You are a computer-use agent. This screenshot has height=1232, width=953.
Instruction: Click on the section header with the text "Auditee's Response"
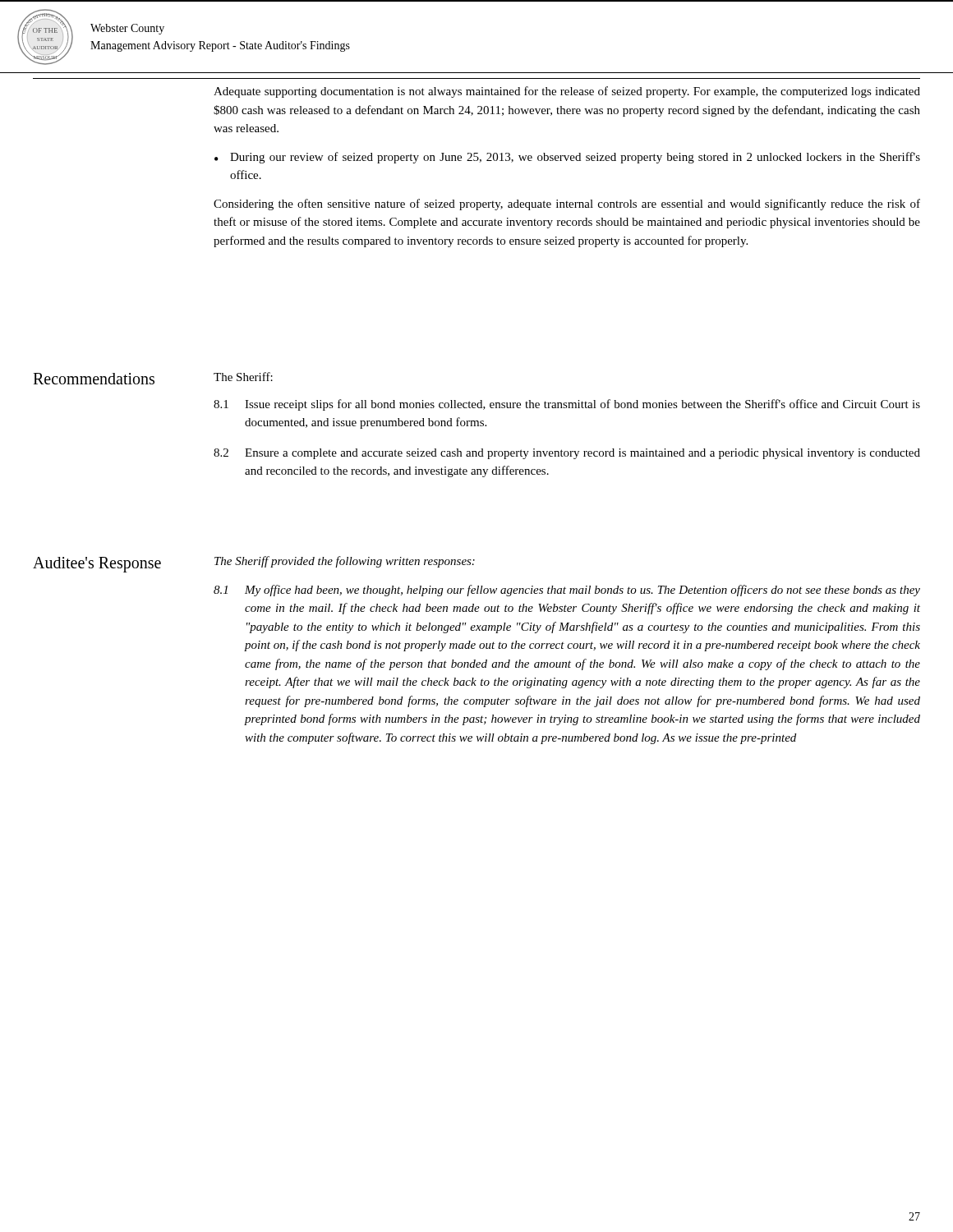[x=97, y=563]
